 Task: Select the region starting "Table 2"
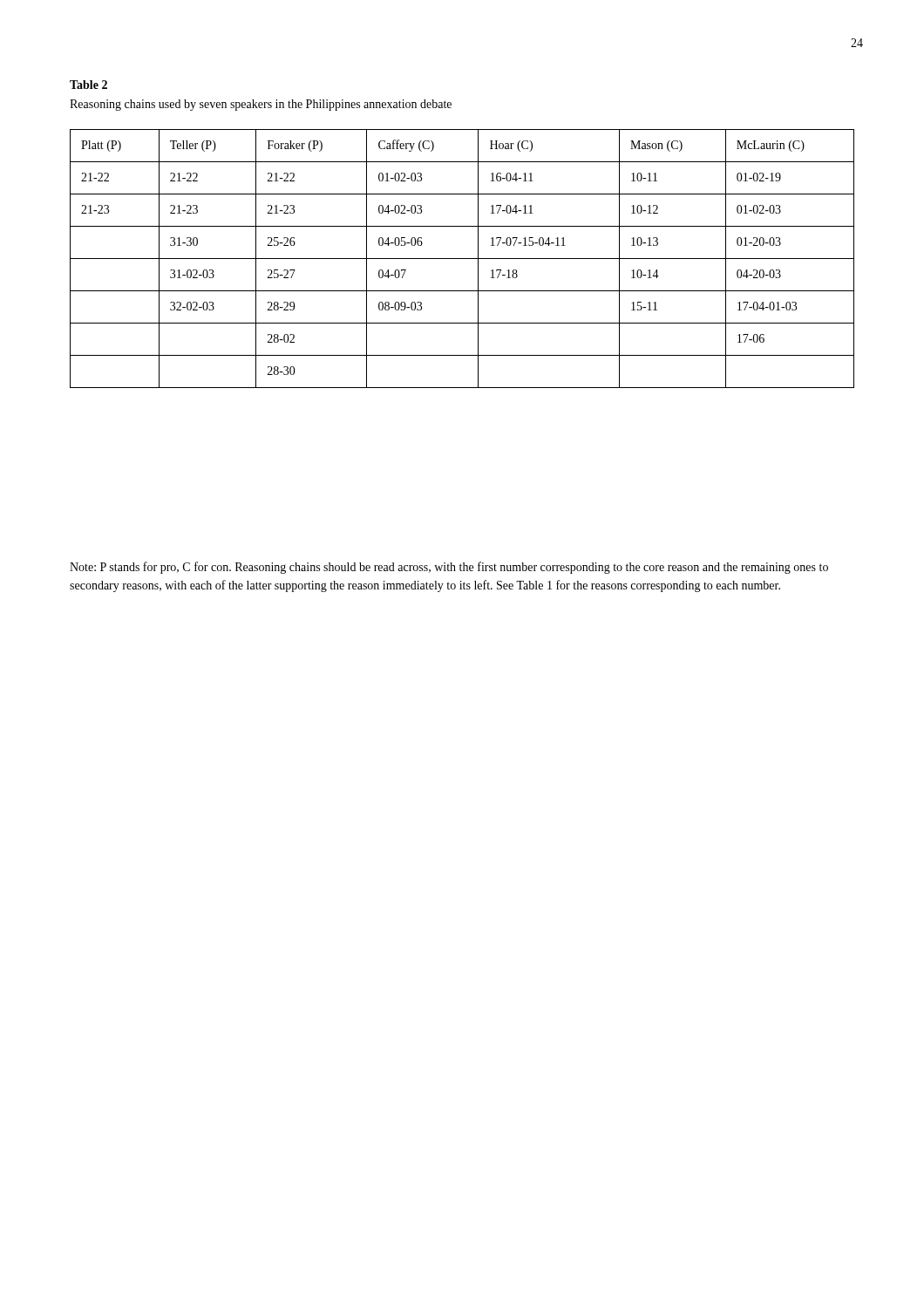[x=89, y=85]
